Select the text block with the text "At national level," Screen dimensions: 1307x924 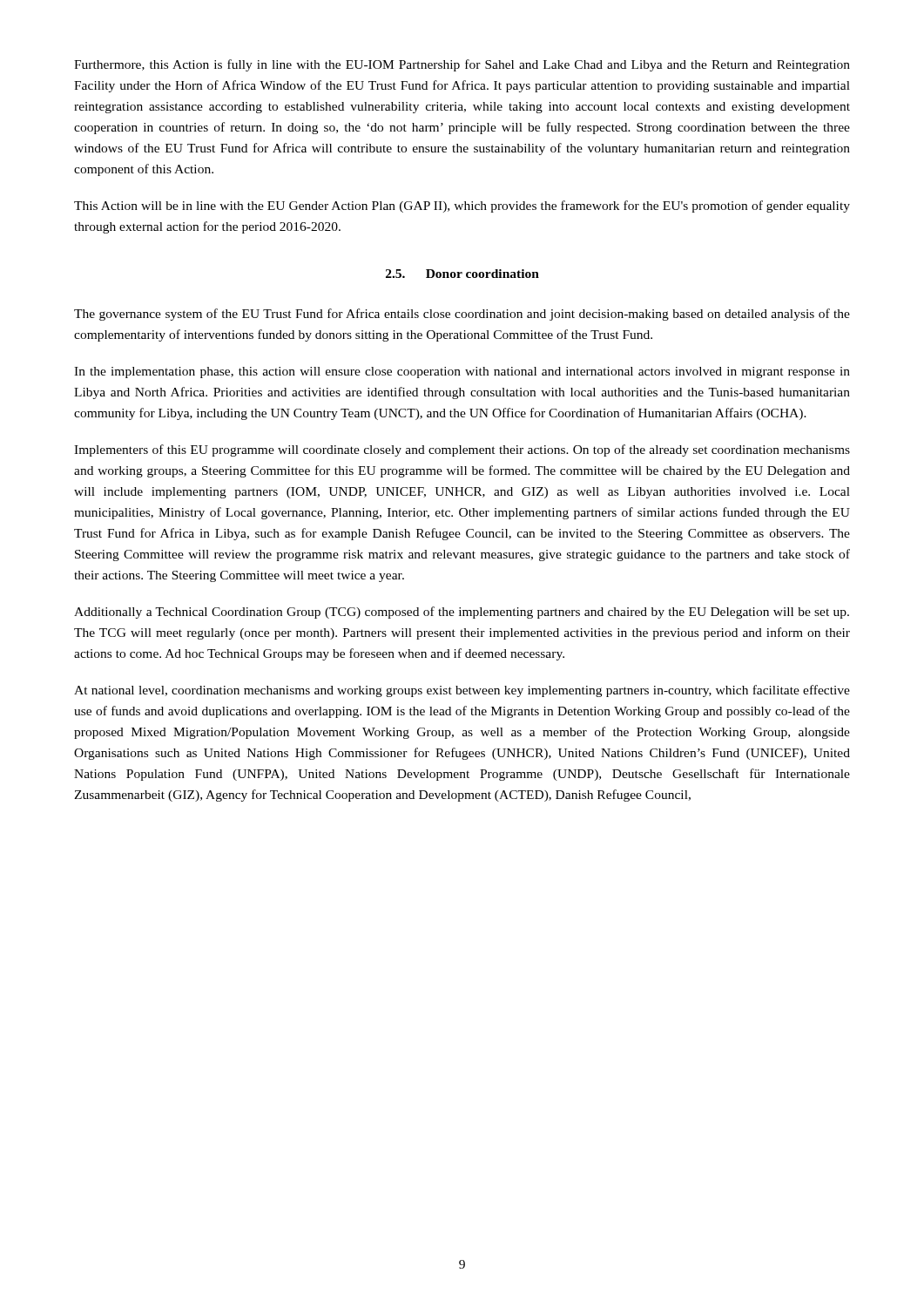tap(462, 742)
